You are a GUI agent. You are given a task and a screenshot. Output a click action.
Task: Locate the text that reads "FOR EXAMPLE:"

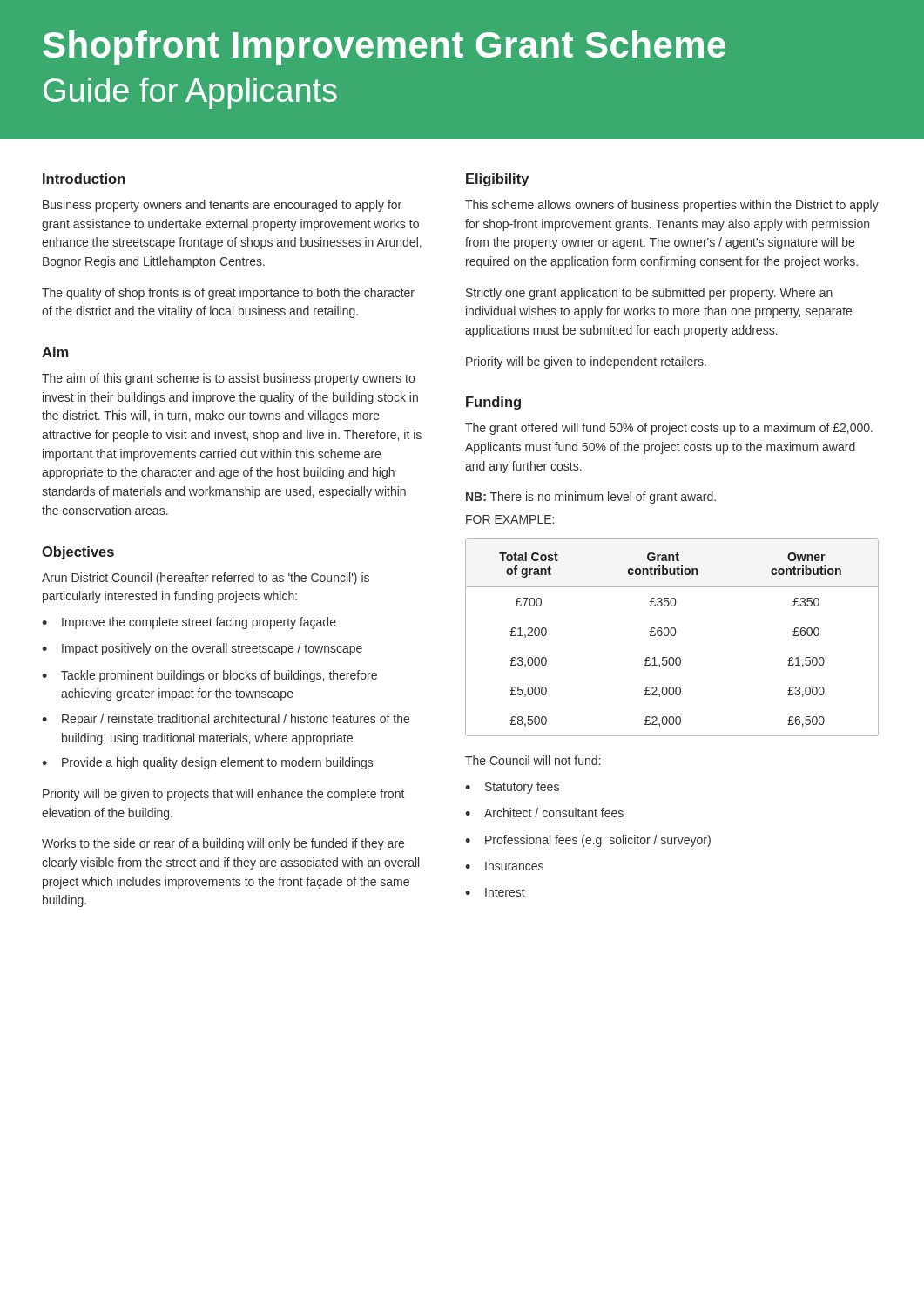click(510, 519)
